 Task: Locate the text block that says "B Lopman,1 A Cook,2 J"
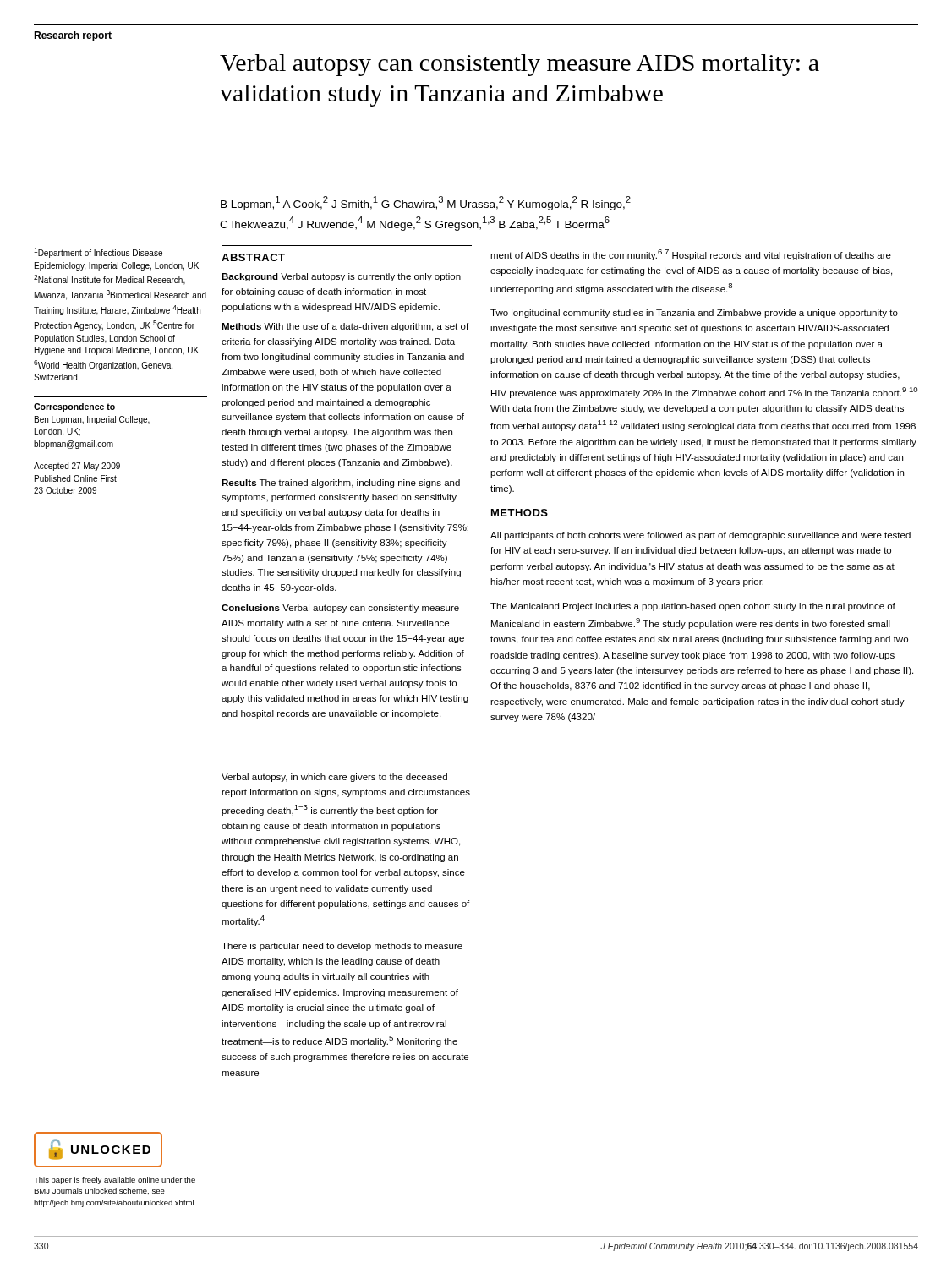click(x=425, y=213)
